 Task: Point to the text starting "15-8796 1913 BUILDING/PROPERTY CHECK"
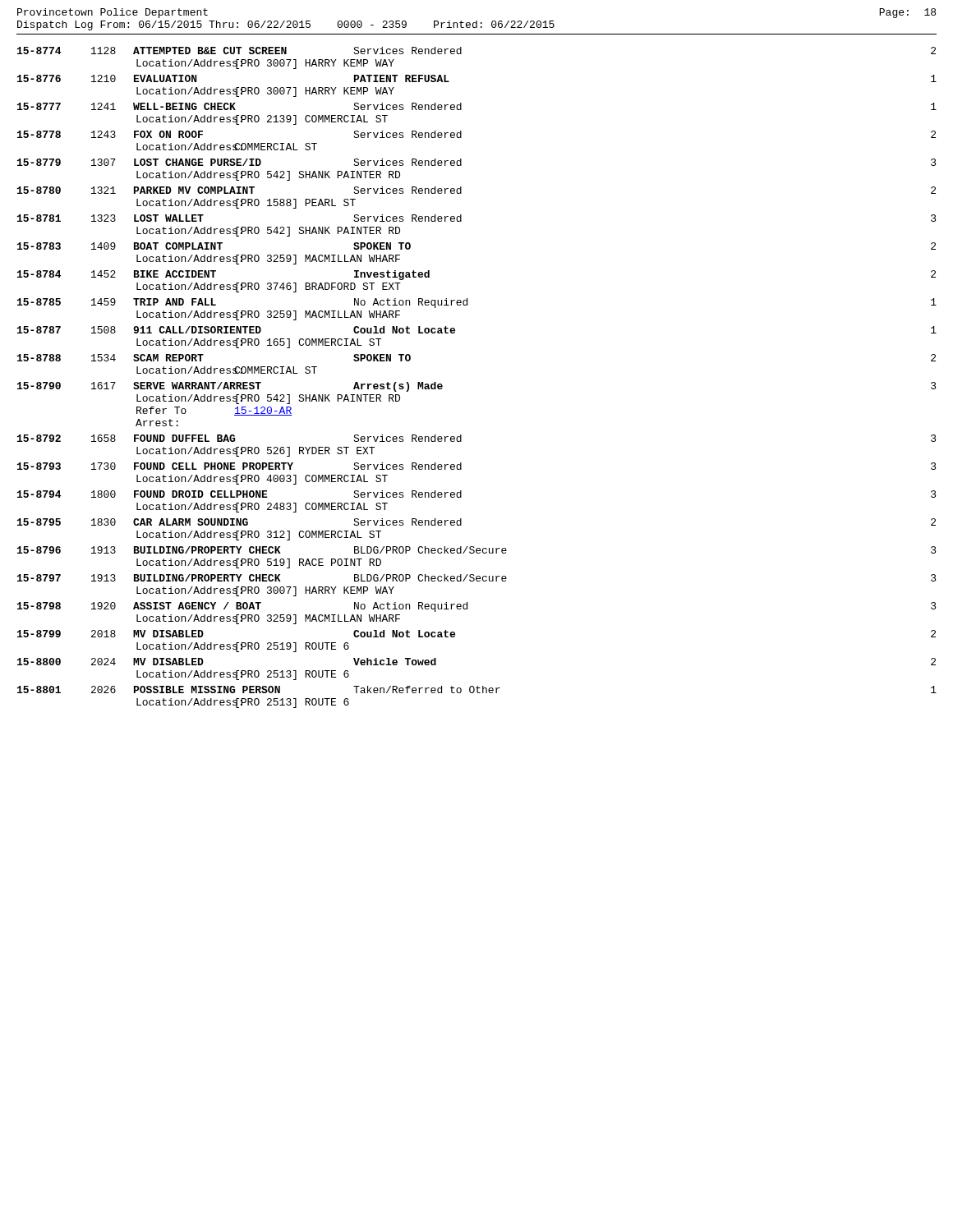(476, 557)
